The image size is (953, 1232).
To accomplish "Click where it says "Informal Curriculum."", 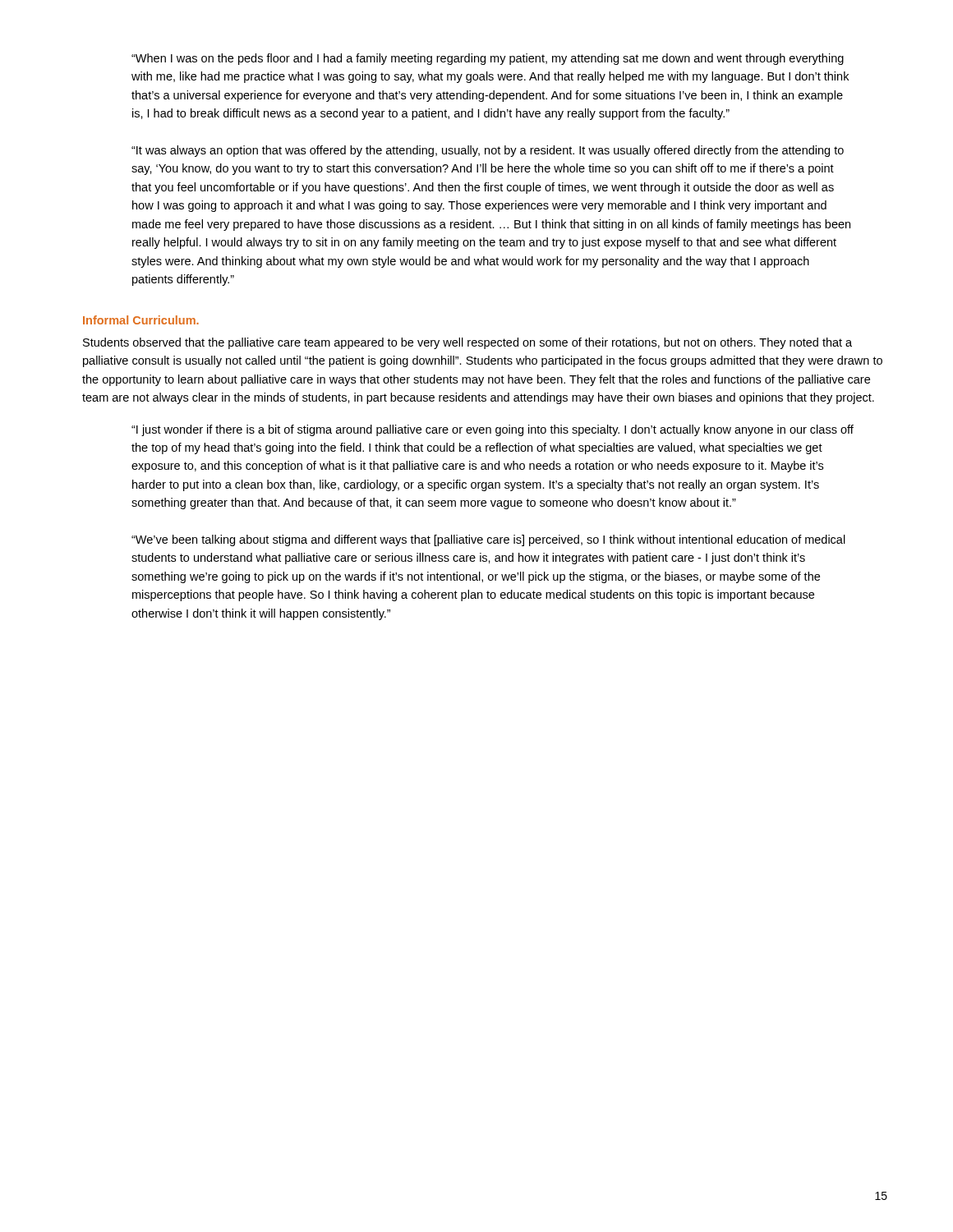I will [141, 320].
